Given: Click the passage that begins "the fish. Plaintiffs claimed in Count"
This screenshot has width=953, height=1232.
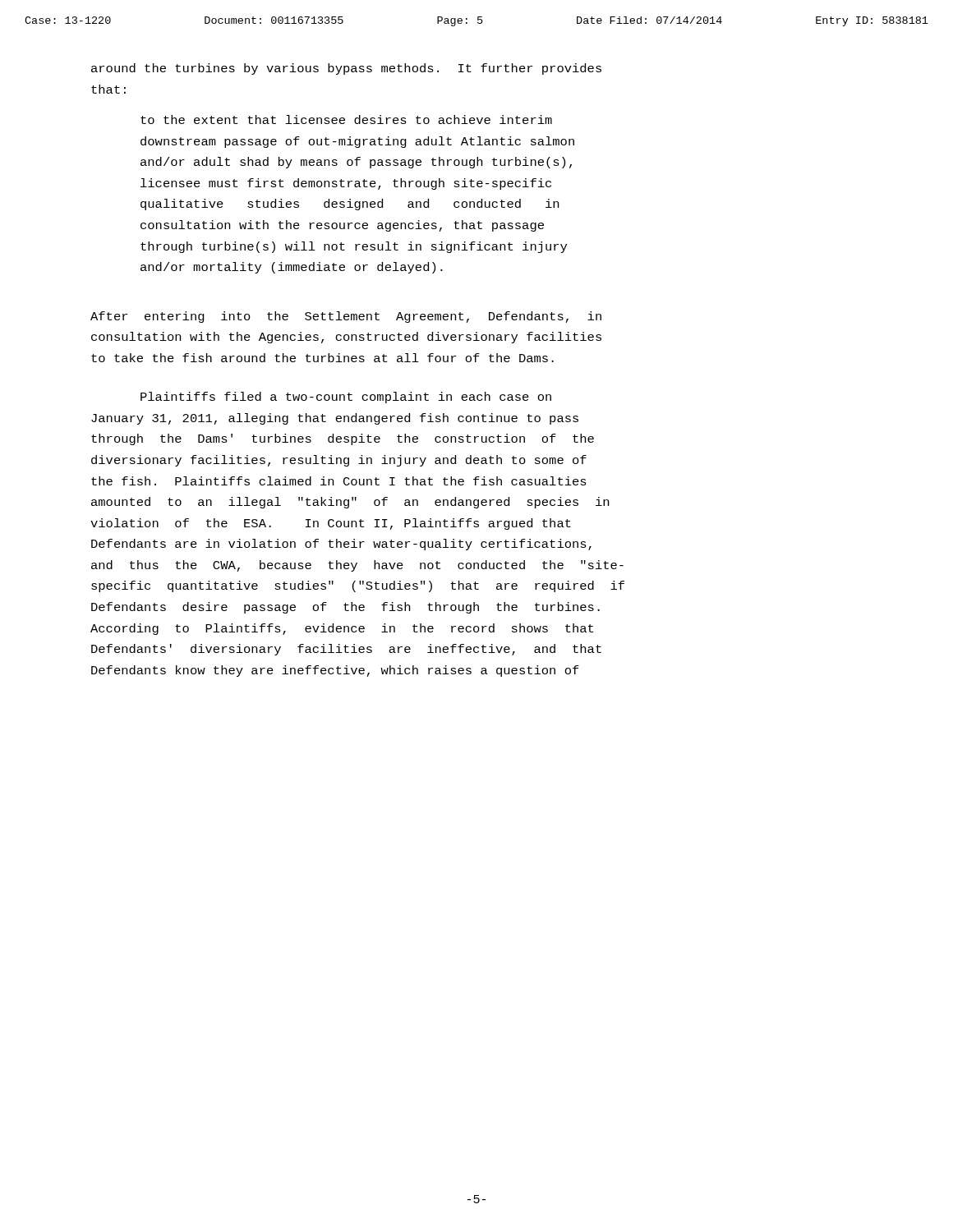Looking at the screenshot, I should tap(339, 482).
